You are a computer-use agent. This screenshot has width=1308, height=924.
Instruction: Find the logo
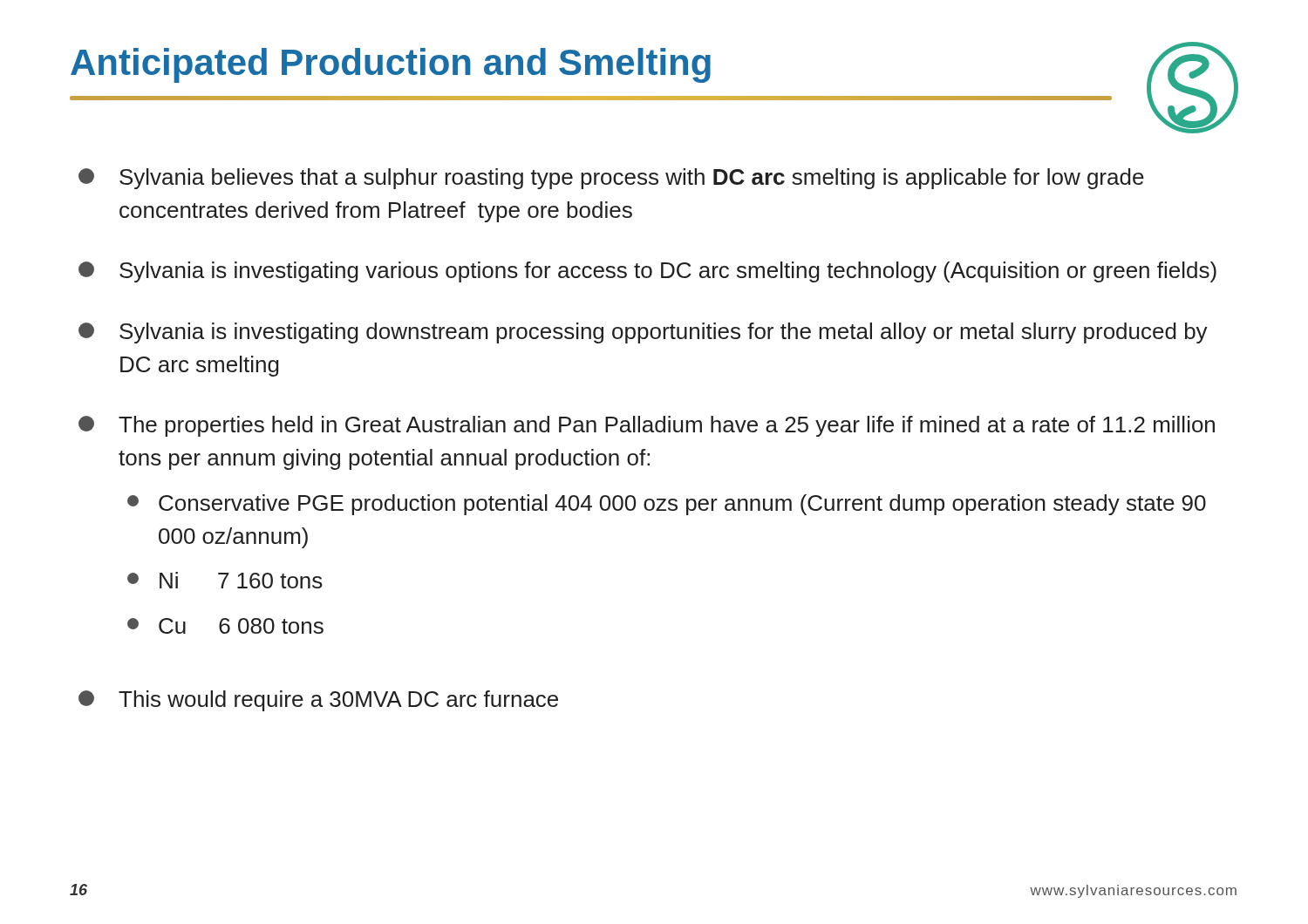[1193, 89]
